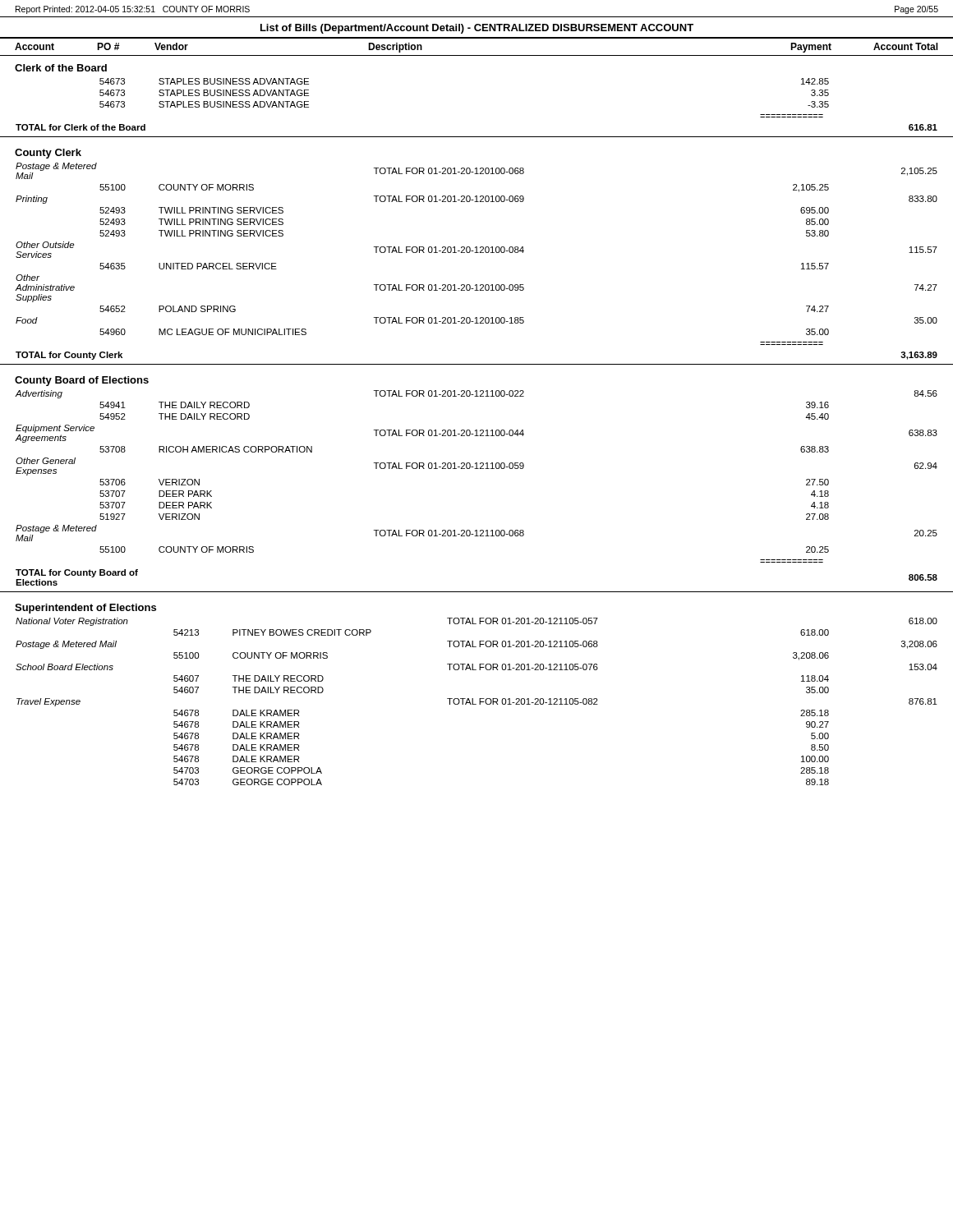
Task: Locate the section header containing "Superintendent of Elections"
Action: point(86,607)
